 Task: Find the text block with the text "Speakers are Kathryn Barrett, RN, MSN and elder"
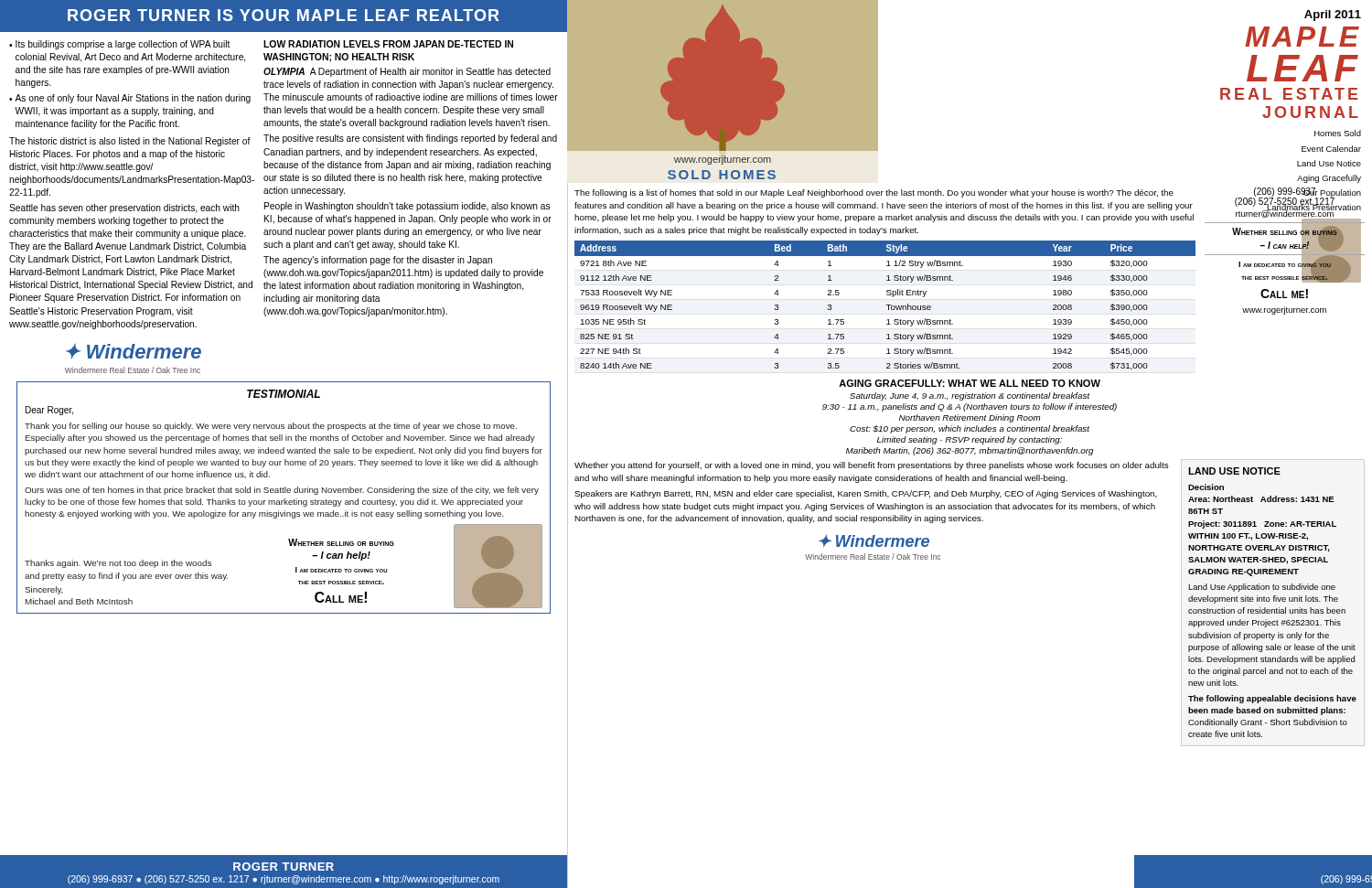click(866, 506)
